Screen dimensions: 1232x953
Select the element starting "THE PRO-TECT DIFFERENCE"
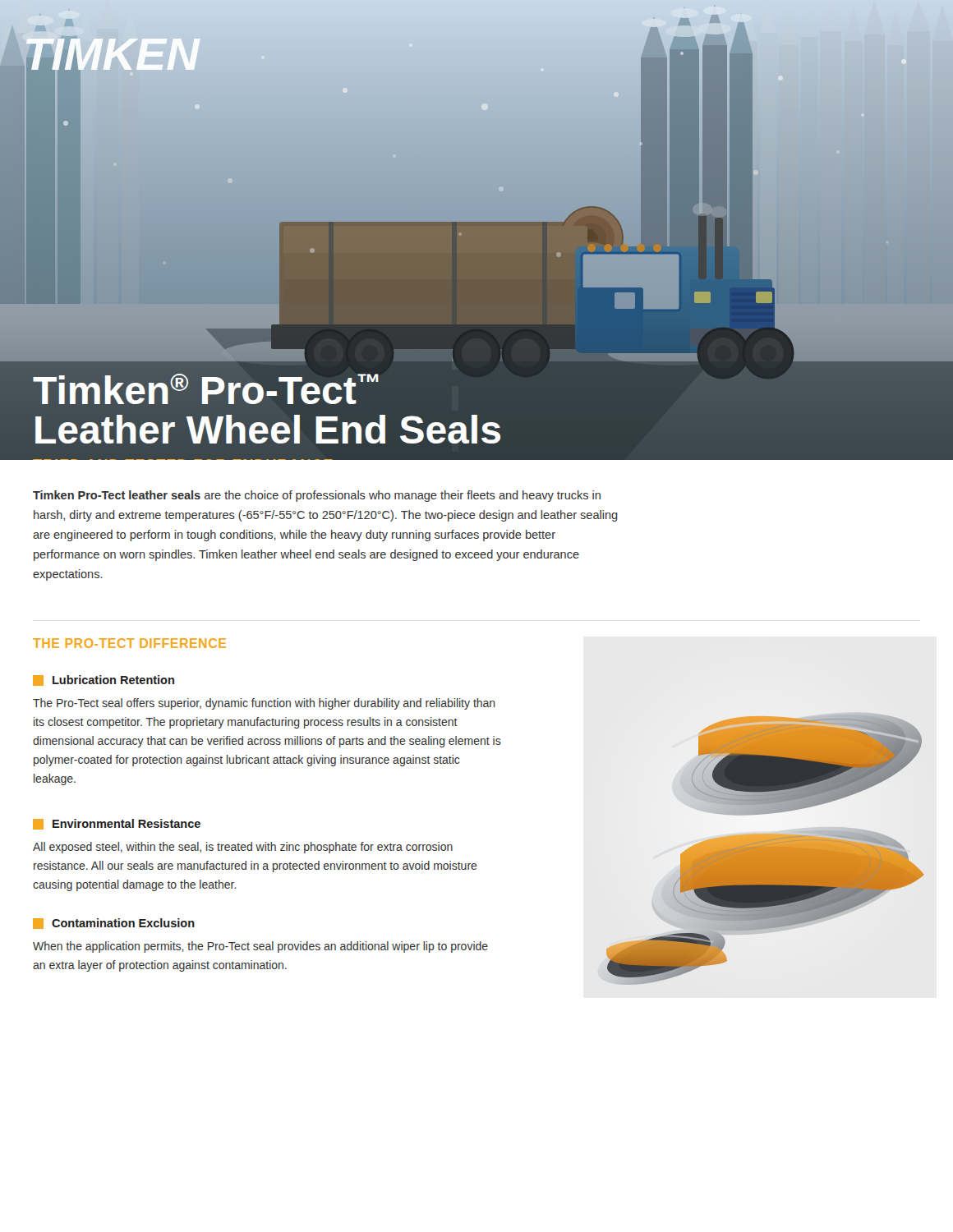click(x=130, y=644)
